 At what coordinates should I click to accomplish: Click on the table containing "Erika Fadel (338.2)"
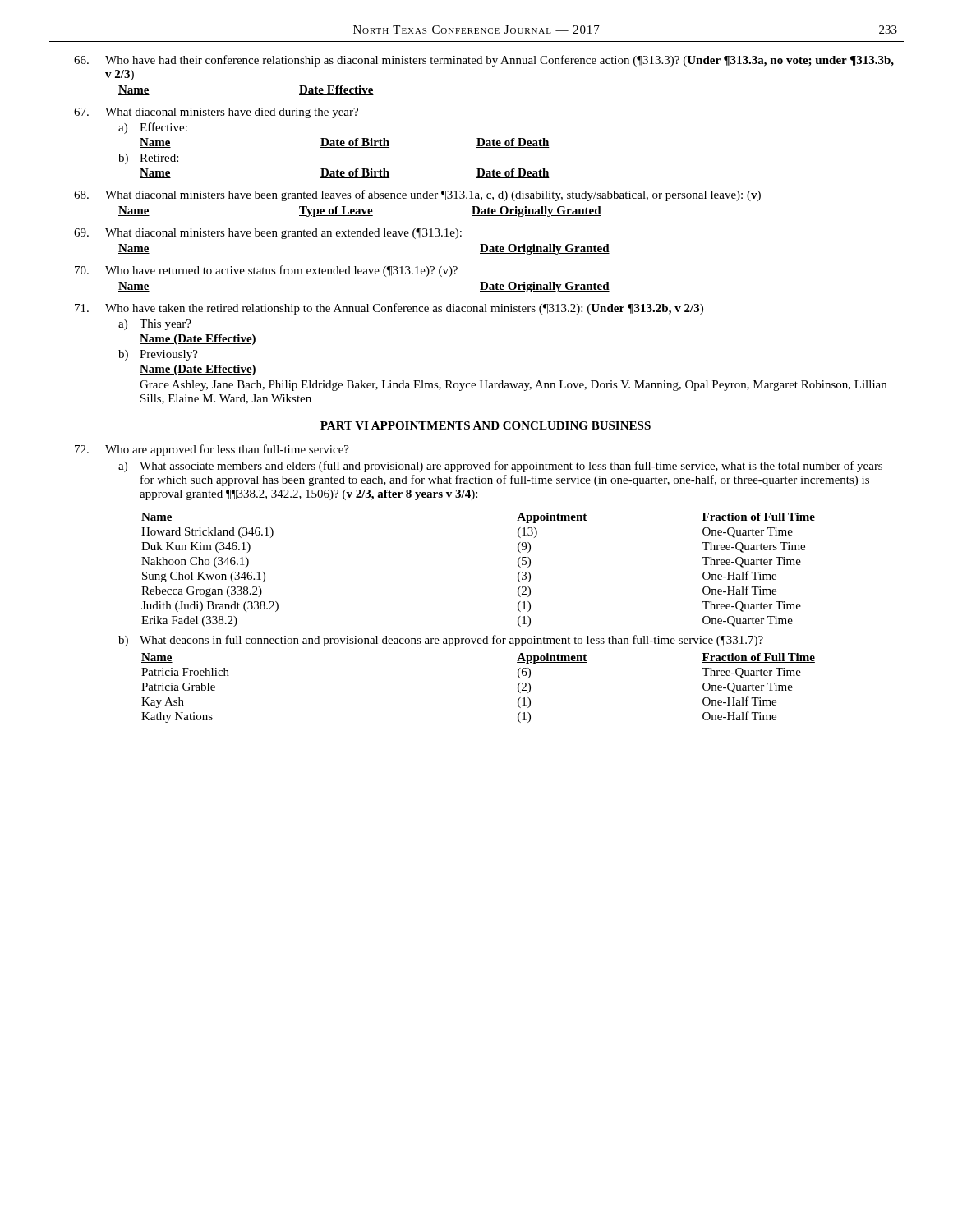(519, 569)
